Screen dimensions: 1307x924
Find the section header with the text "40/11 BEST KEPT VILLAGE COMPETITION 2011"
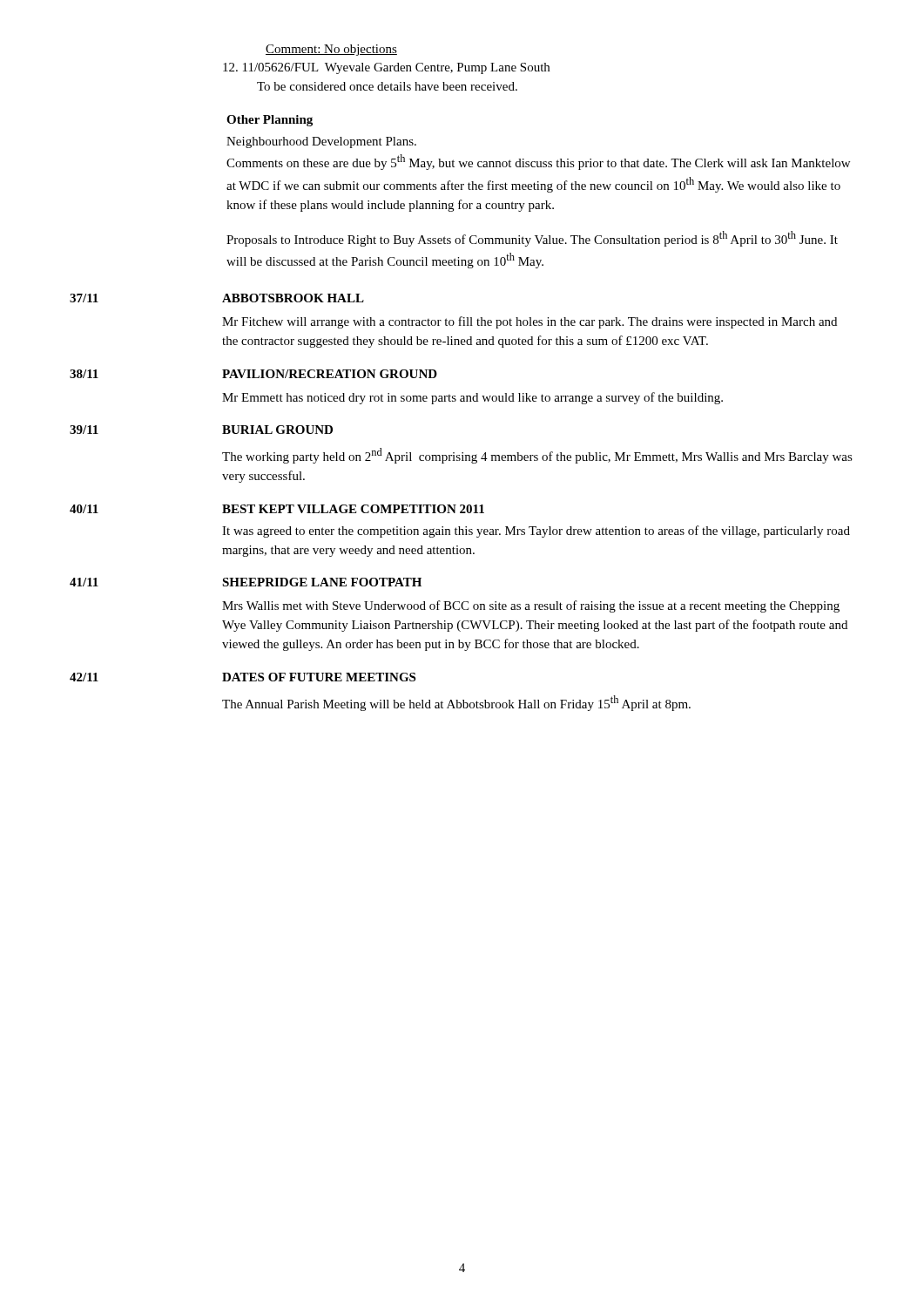[462, 509]
